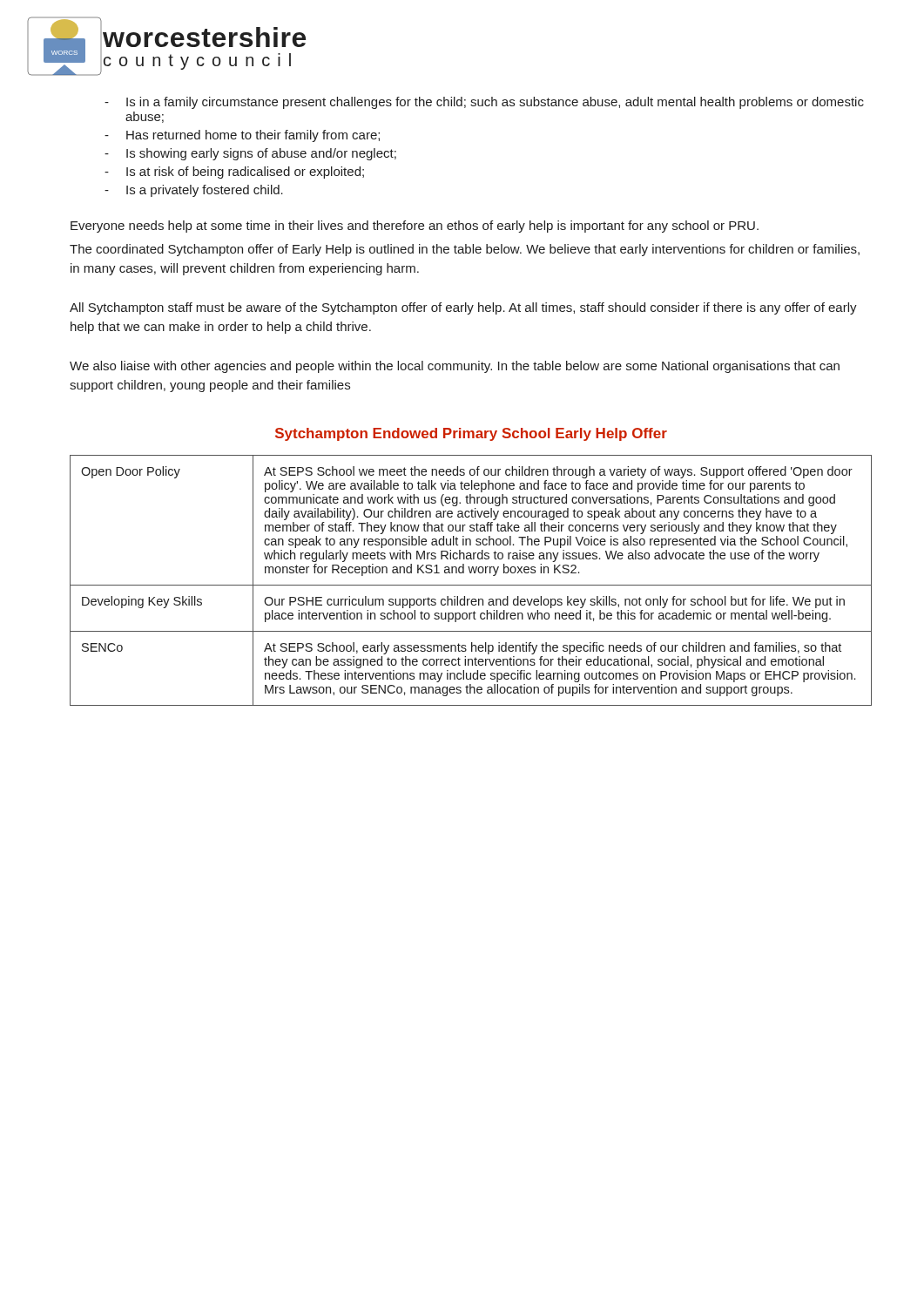This screenshot has width=924, height=1307.
Task: Locate the text block starting "- Is showing"
Action: point(251,153)
